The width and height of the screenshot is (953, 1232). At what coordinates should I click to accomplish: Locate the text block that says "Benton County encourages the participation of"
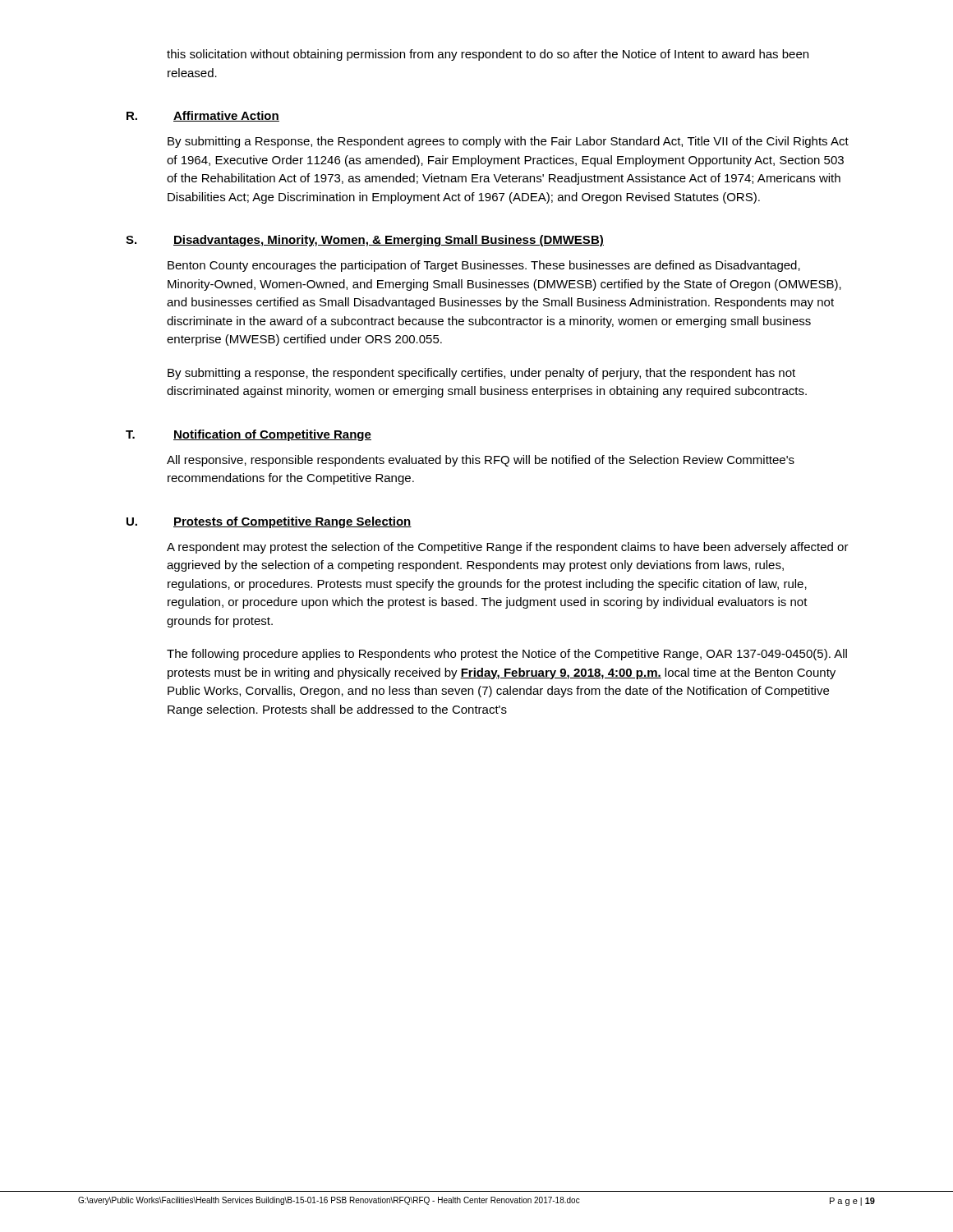coord(509,302)
